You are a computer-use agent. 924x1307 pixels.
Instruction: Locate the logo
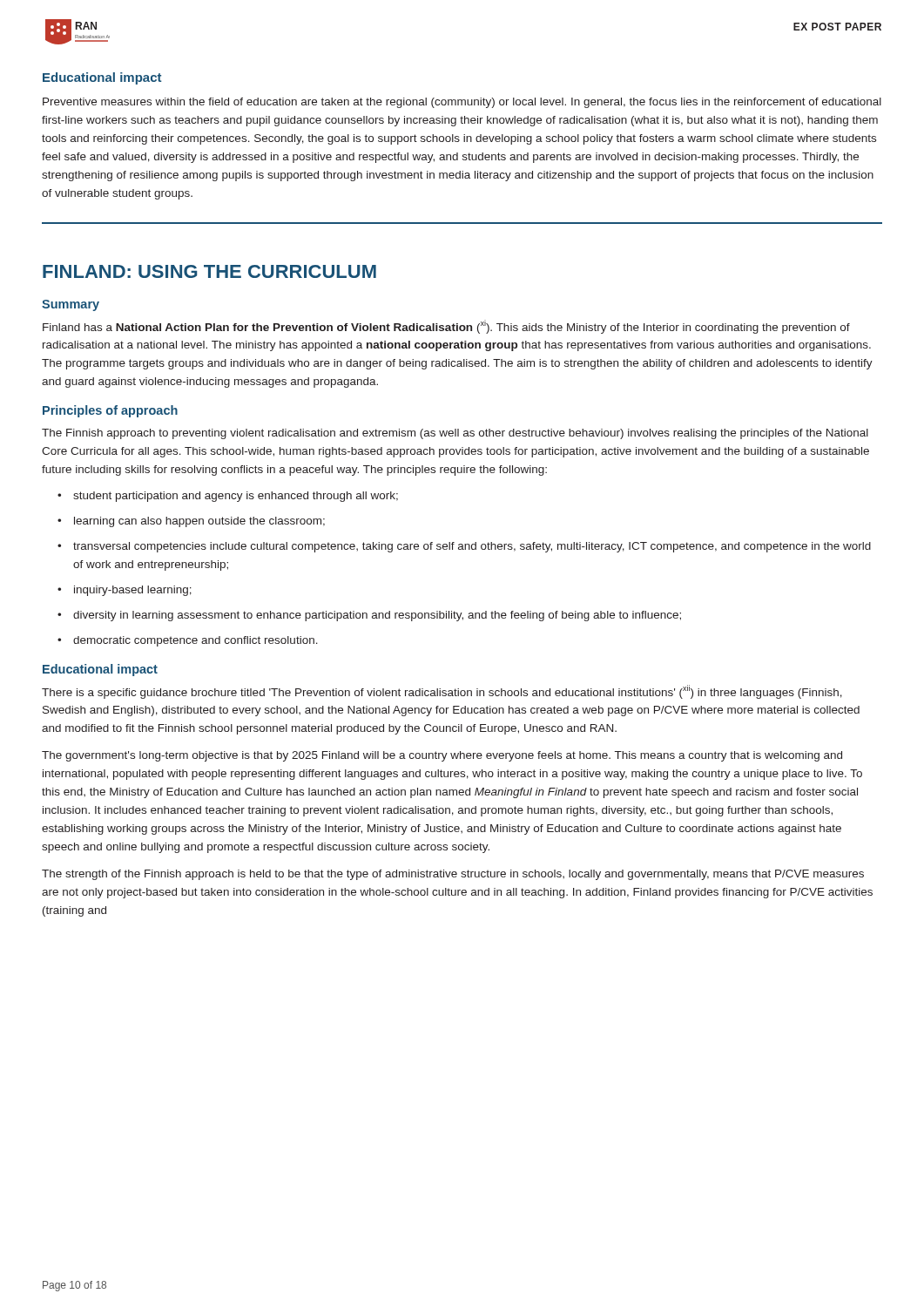click(x=76, y=35)
